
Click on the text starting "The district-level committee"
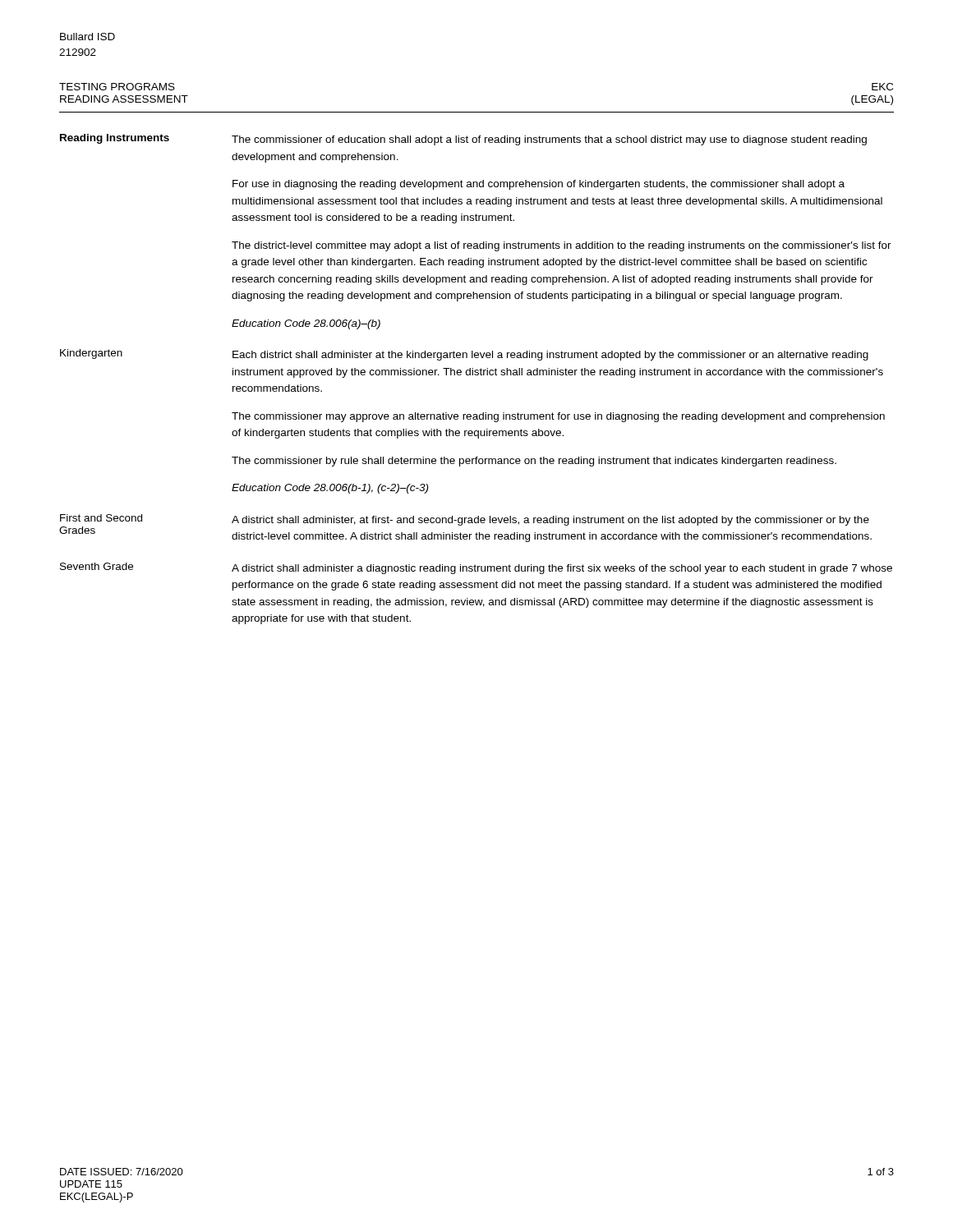[561, 270]
